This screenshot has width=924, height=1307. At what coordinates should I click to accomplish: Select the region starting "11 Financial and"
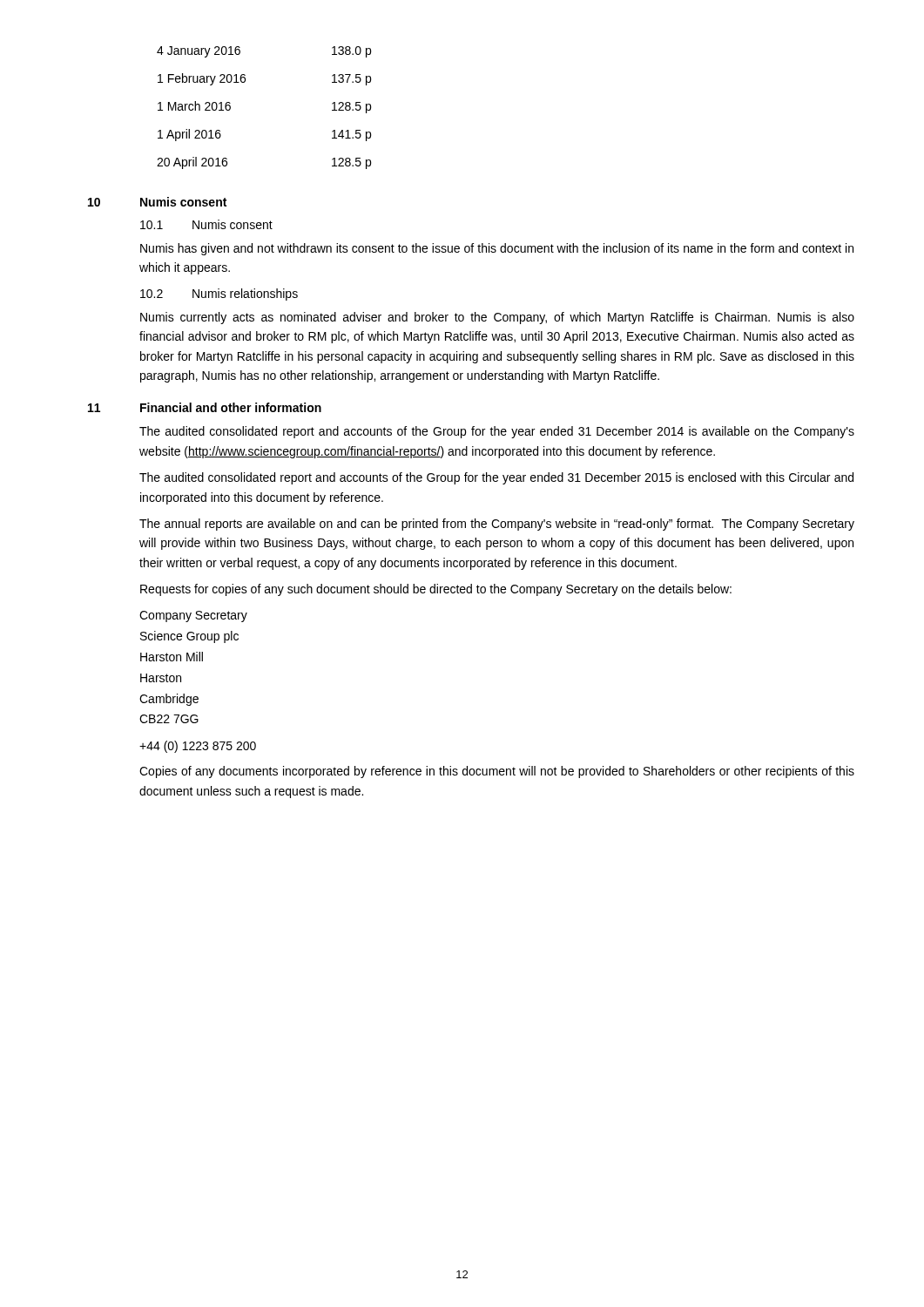pyautogui.click(x=471, y=604)
